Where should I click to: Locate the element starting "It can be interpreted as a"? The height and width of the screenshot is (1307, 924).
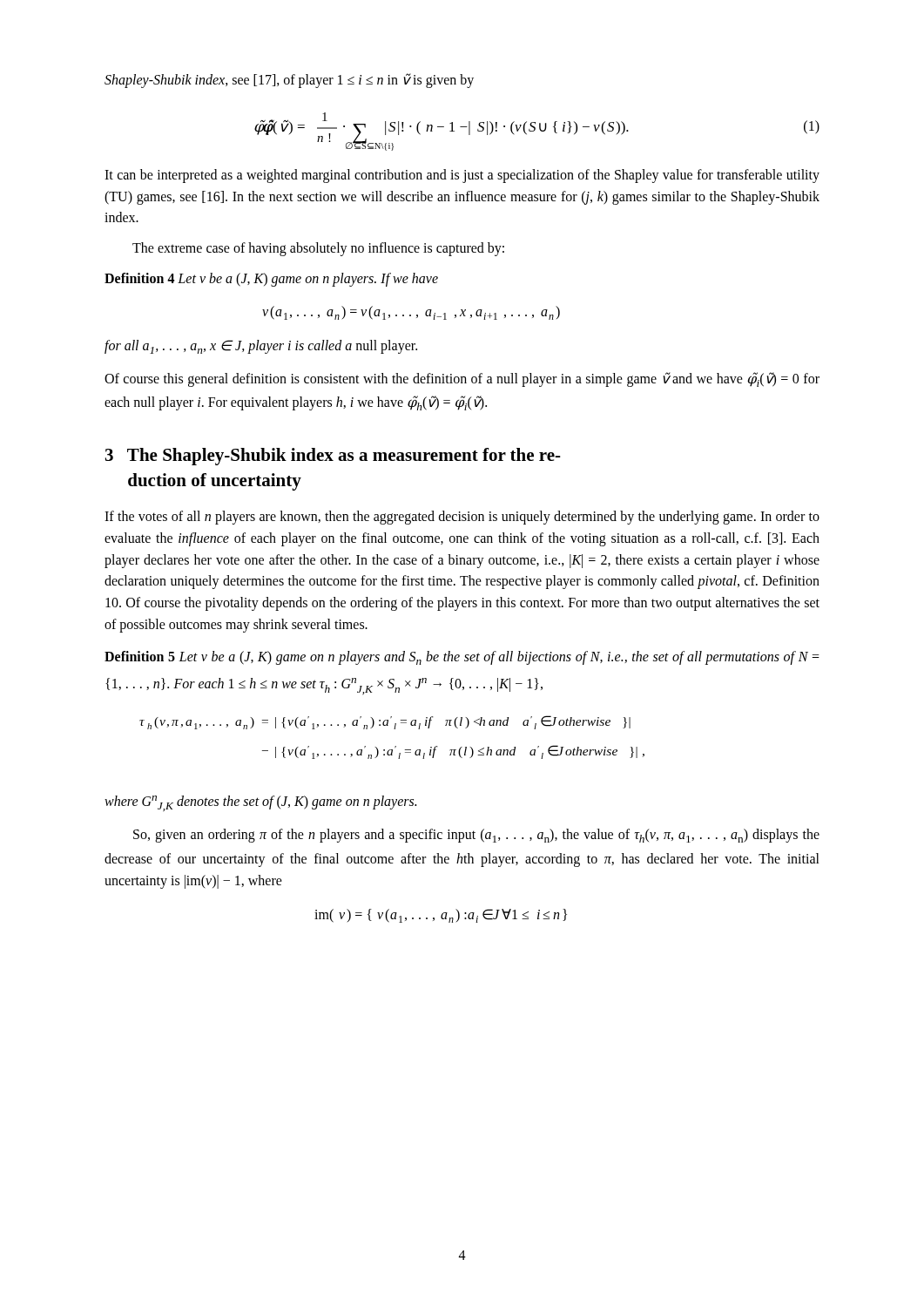tap(462, 196)
